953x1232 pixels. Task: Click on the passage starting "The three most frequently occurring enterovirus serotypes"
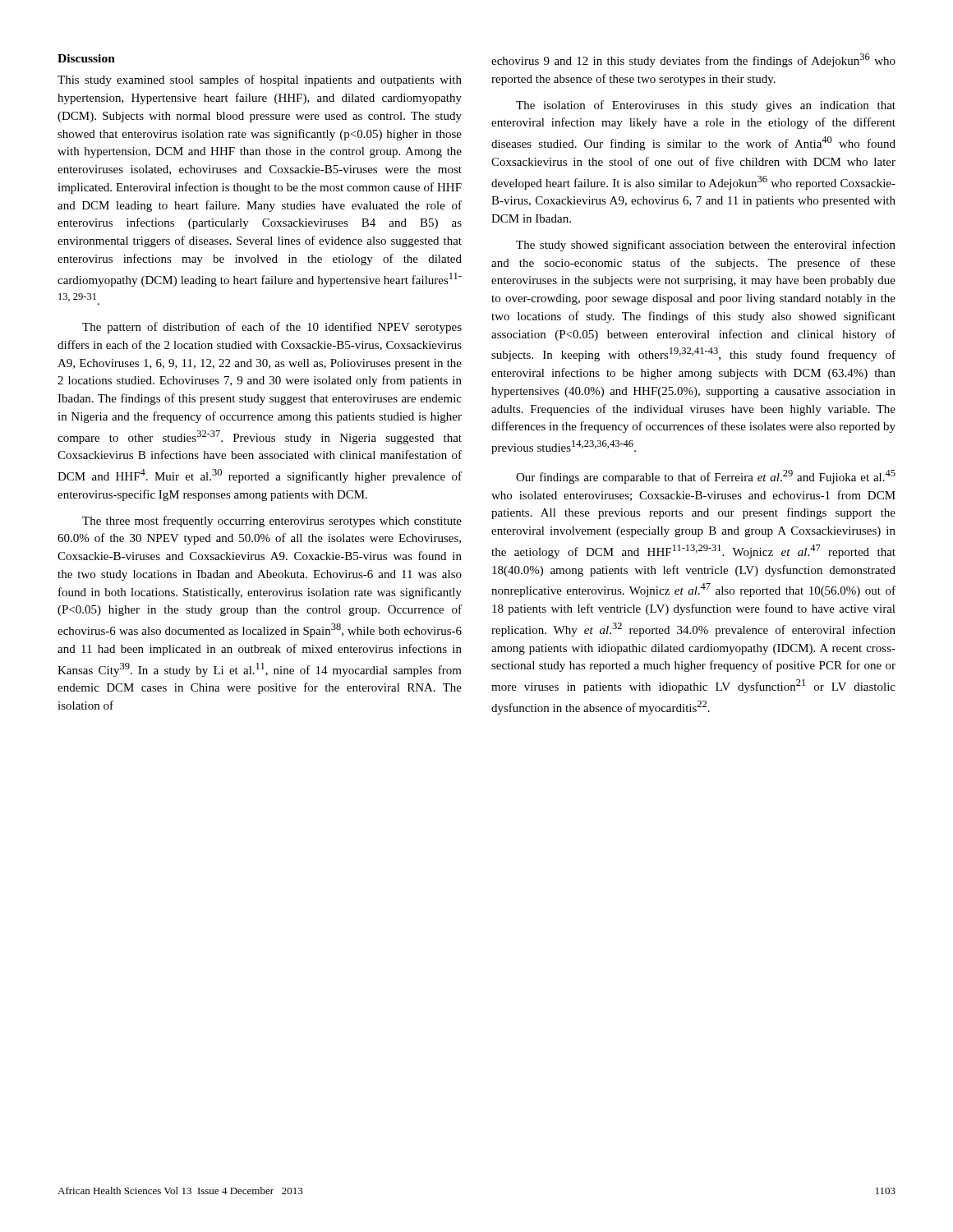(x=260, y=614)
